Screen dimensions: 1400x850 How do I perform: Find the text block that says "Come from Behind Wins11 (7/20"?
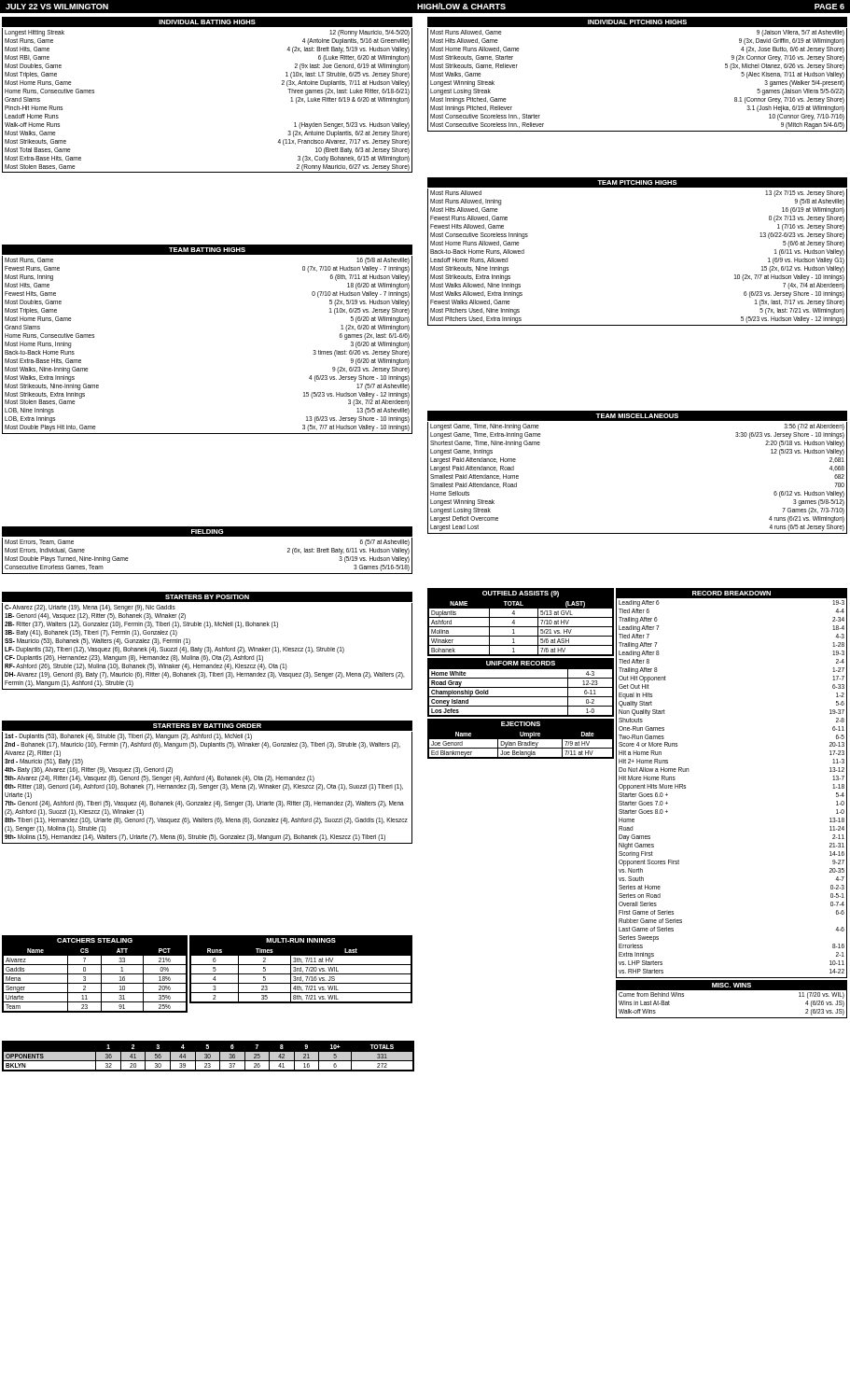(660, 995)
